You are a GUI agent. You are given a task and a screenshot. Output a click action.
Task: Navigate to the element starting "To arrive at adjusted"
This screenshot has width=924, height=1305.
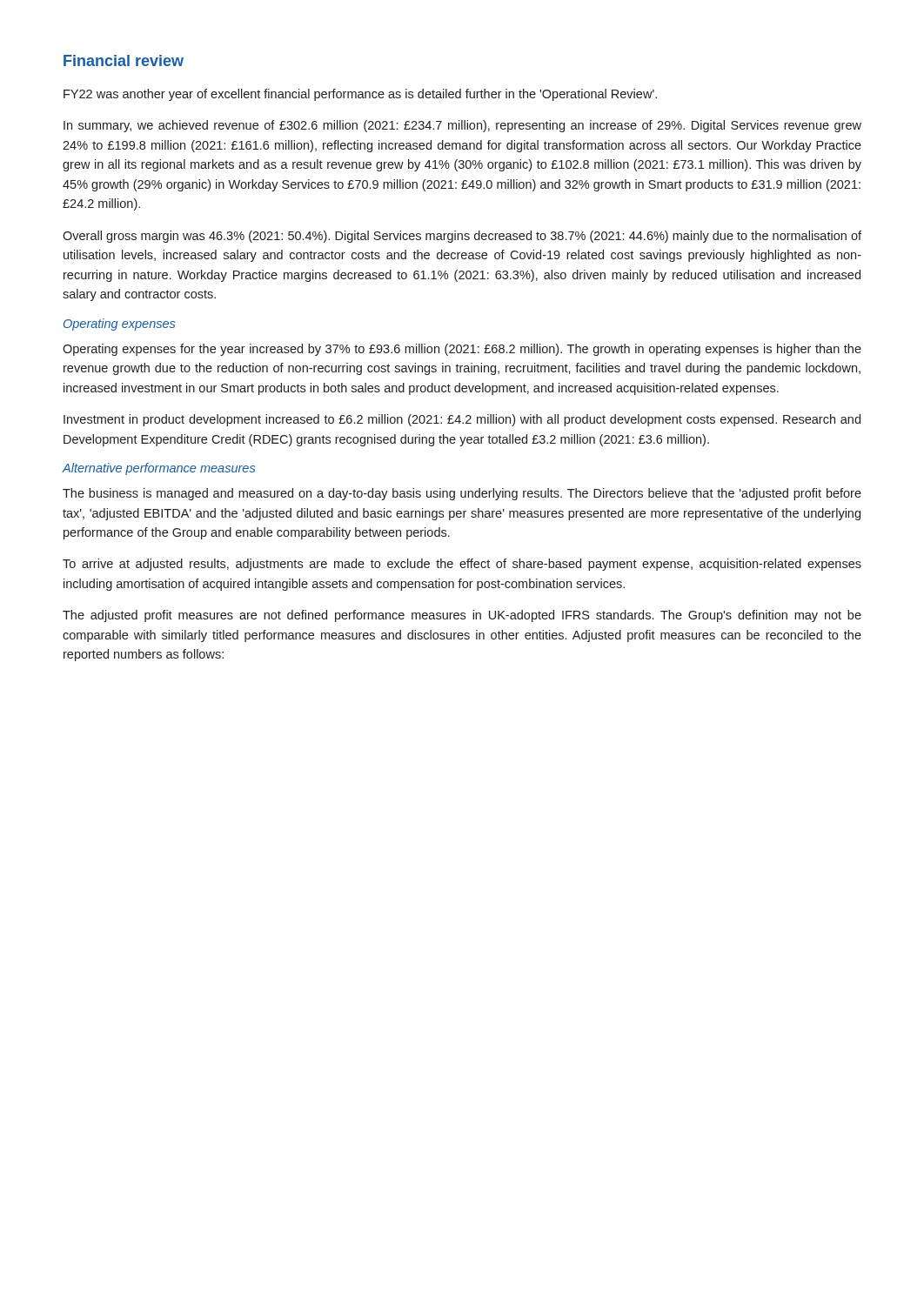[462, 574]
